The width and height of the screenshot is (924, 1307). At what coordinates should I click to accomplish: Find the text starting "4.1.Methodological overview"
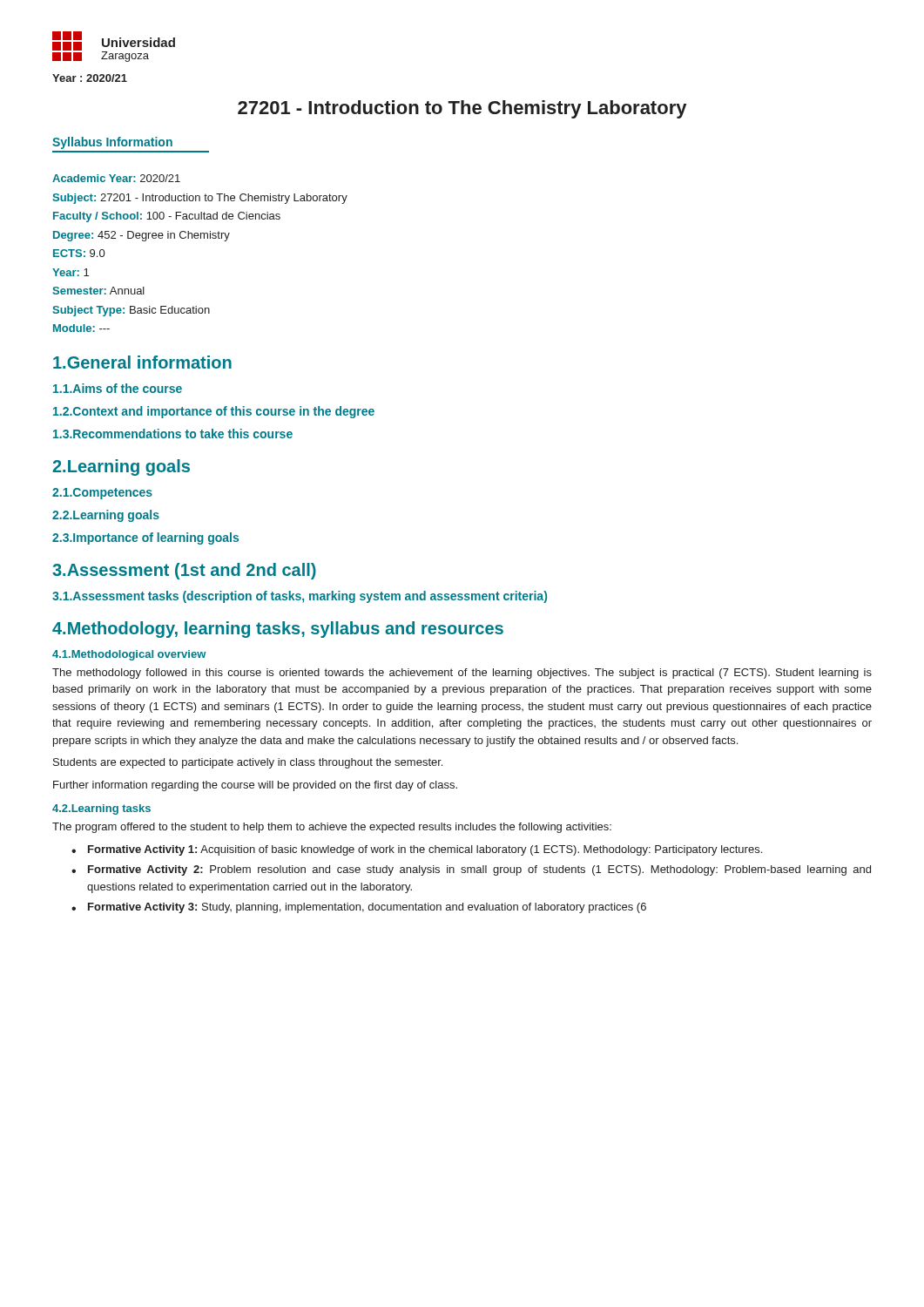point(129,654)
